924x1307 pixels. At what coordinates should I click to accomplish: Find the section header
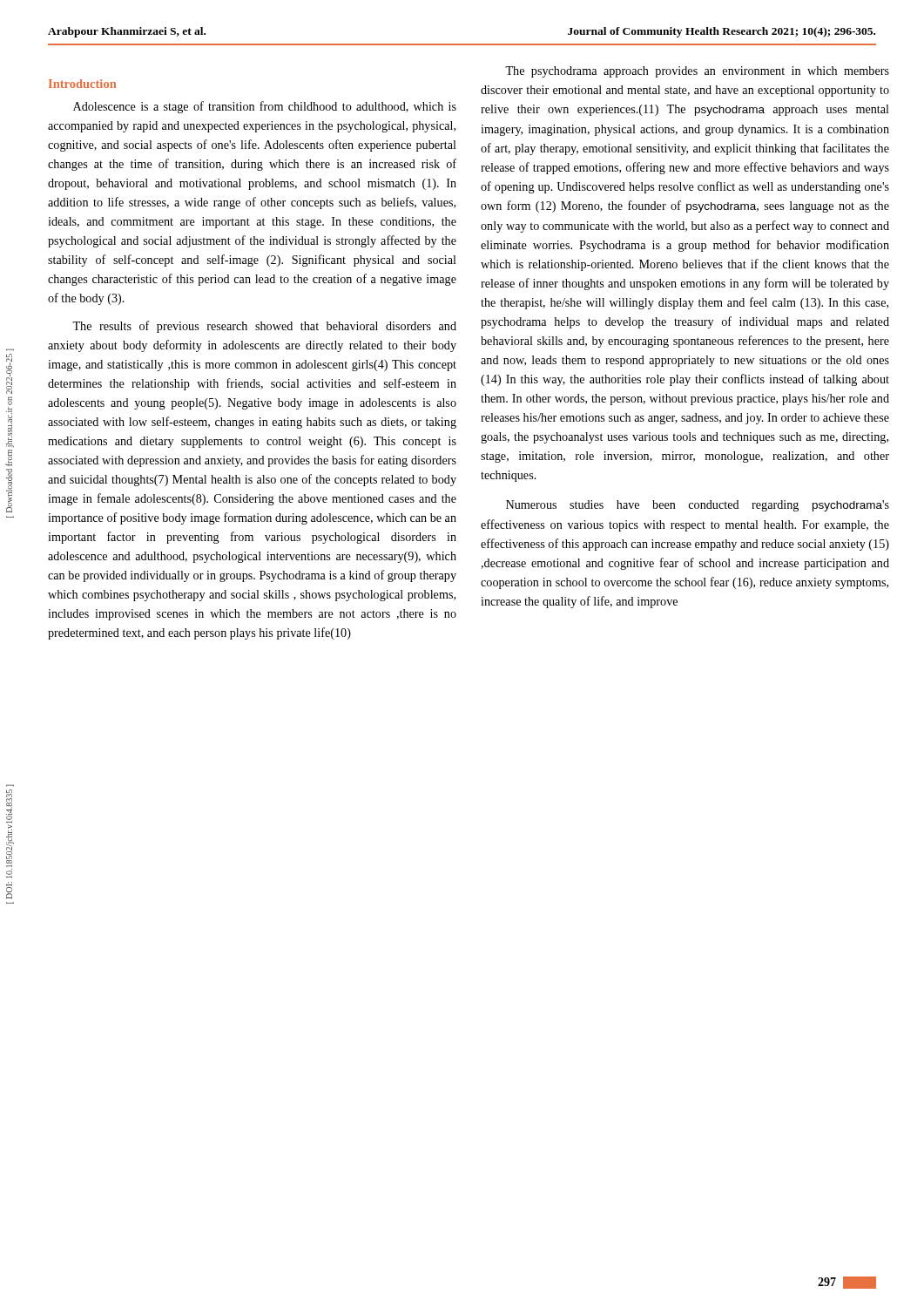point(82,84)
